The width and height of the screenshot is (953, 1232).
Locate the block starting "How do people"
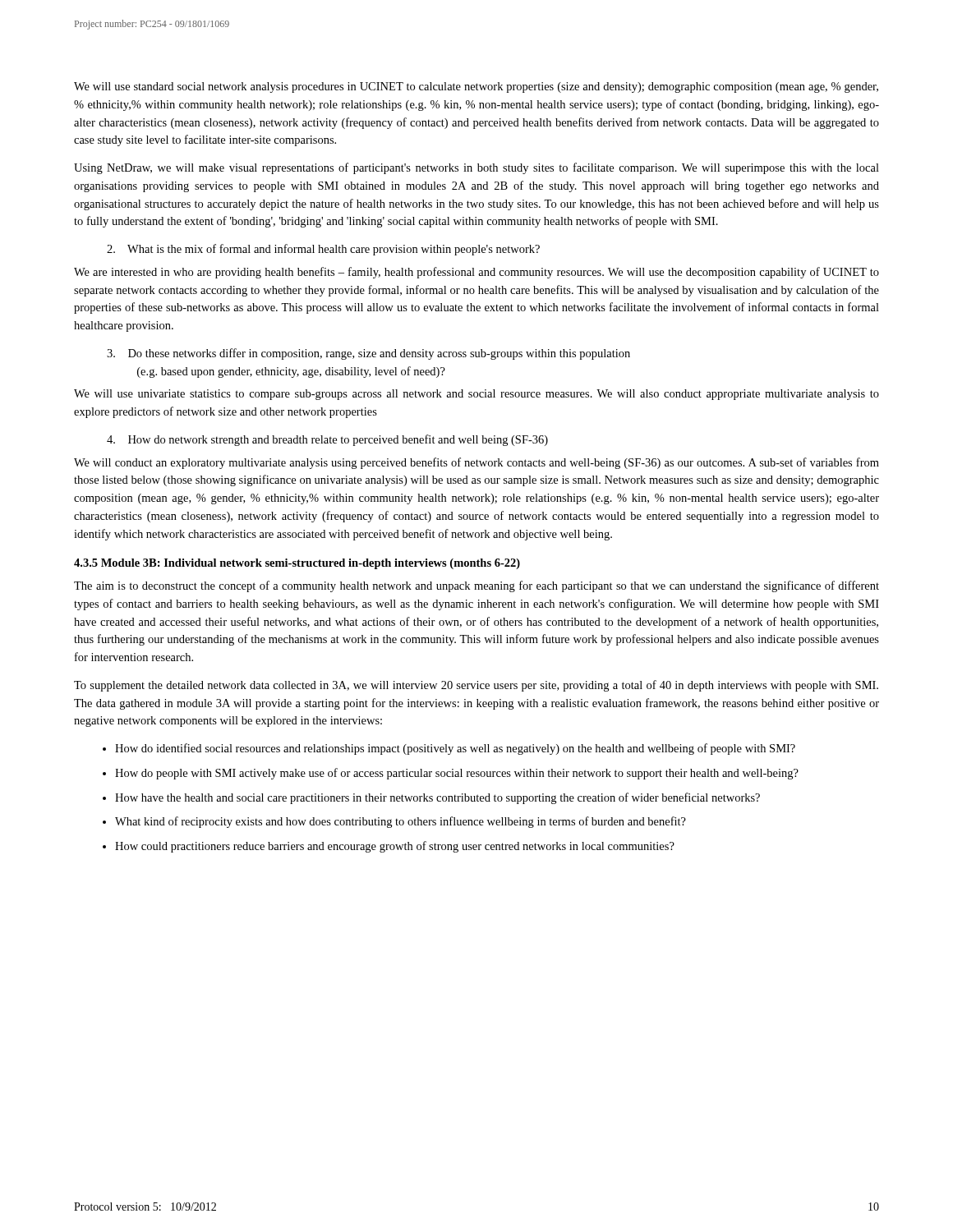[497, 773]
